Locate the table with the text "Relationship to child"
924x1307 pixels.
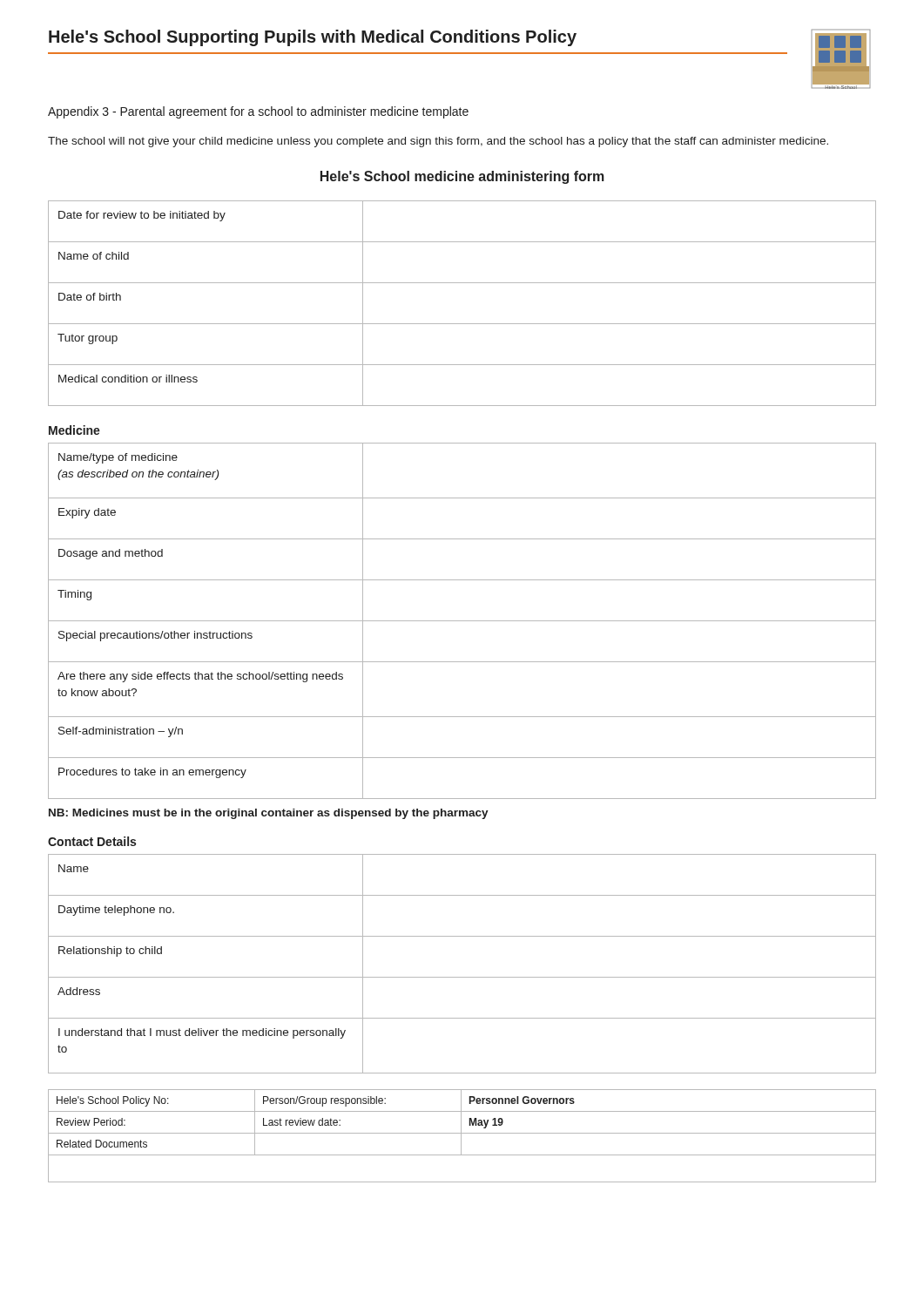pos(462,964)
